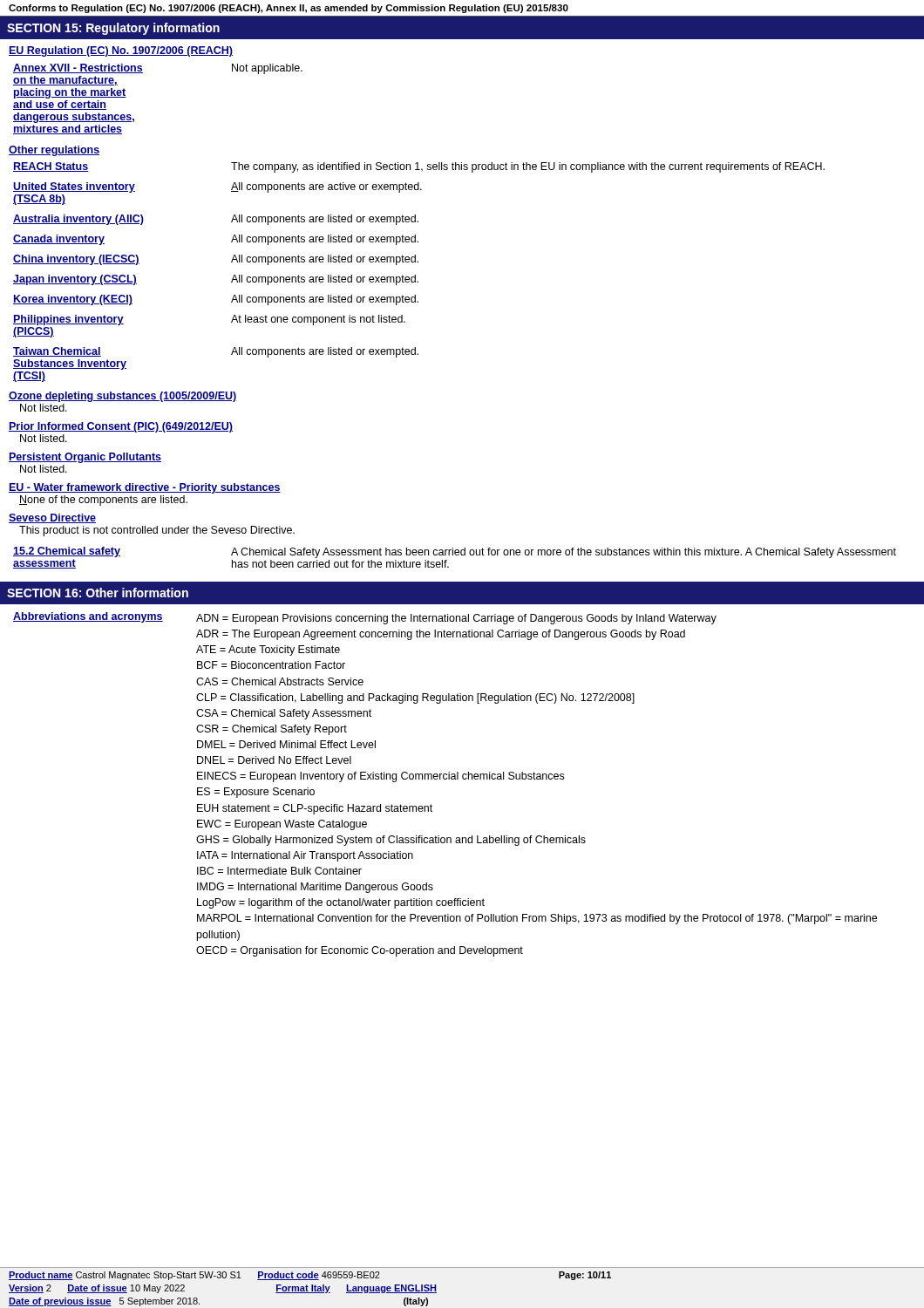Click the passage that begins "Annex XVII - Restrictionson the"
Image resolution: width=924 pixels, height=1308 pixels.
(76, 68)
